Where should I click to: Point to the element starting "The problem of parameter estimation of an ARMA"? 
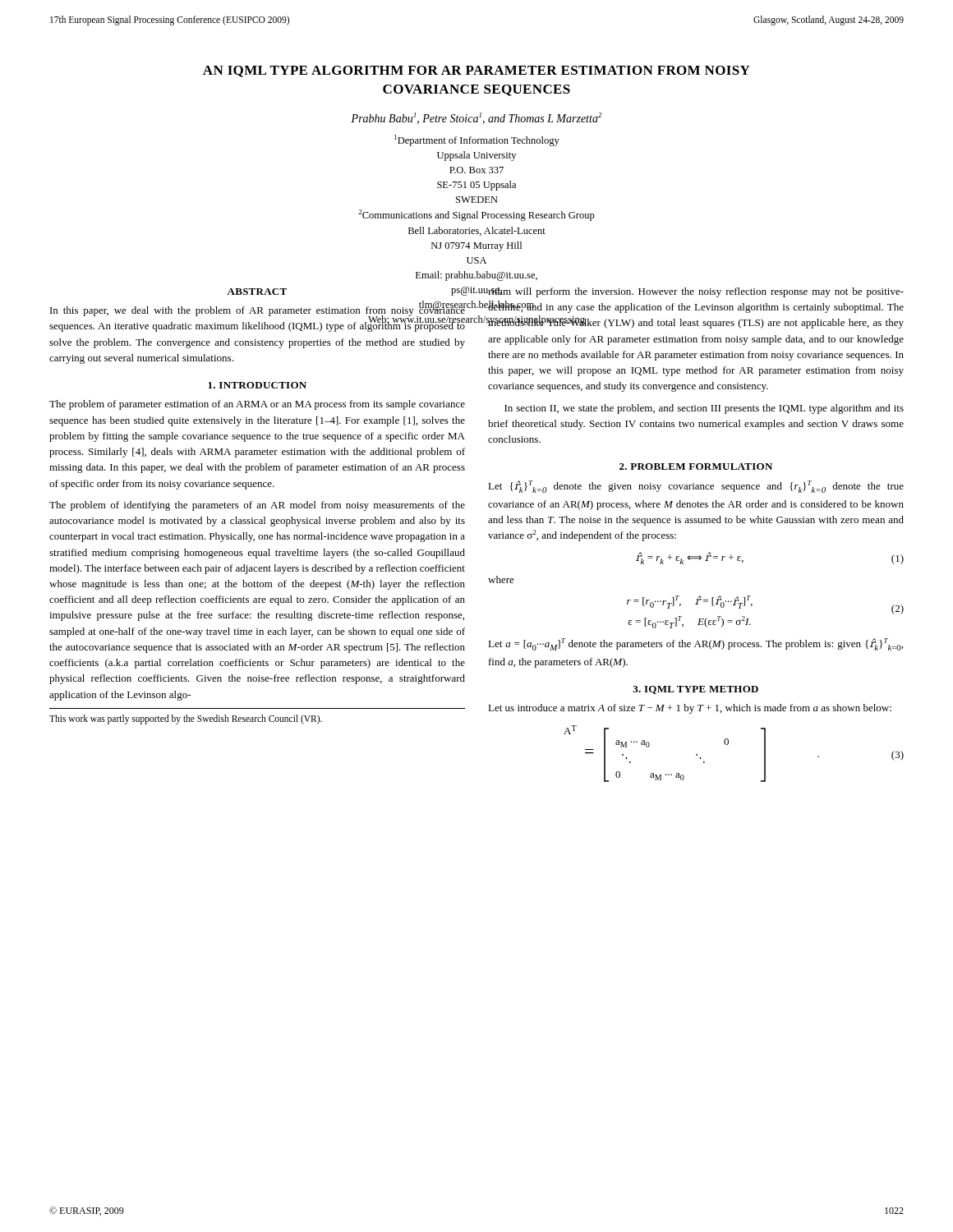click(x=257, y=549)
